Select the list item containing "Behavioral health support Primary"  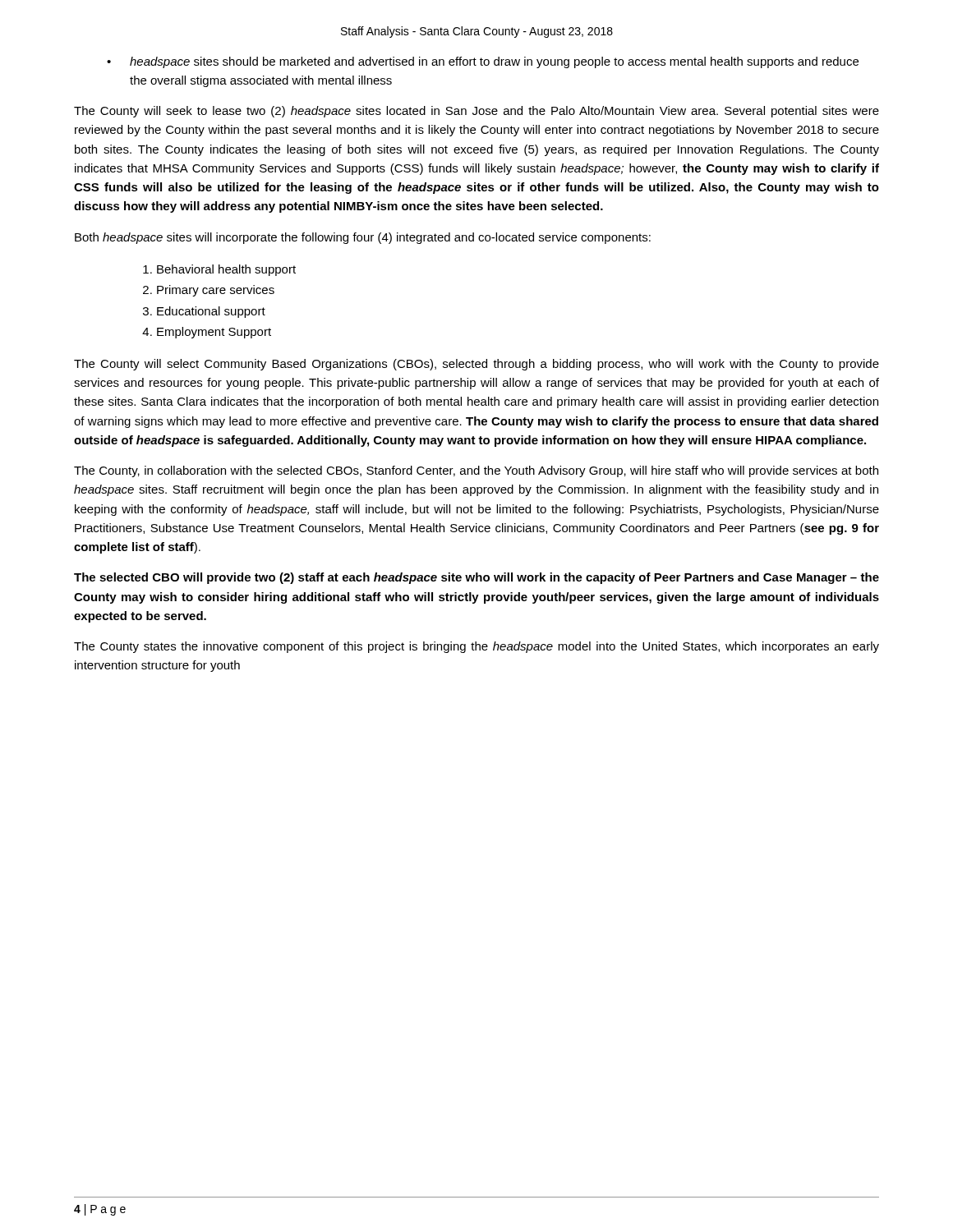pos(226,270)
